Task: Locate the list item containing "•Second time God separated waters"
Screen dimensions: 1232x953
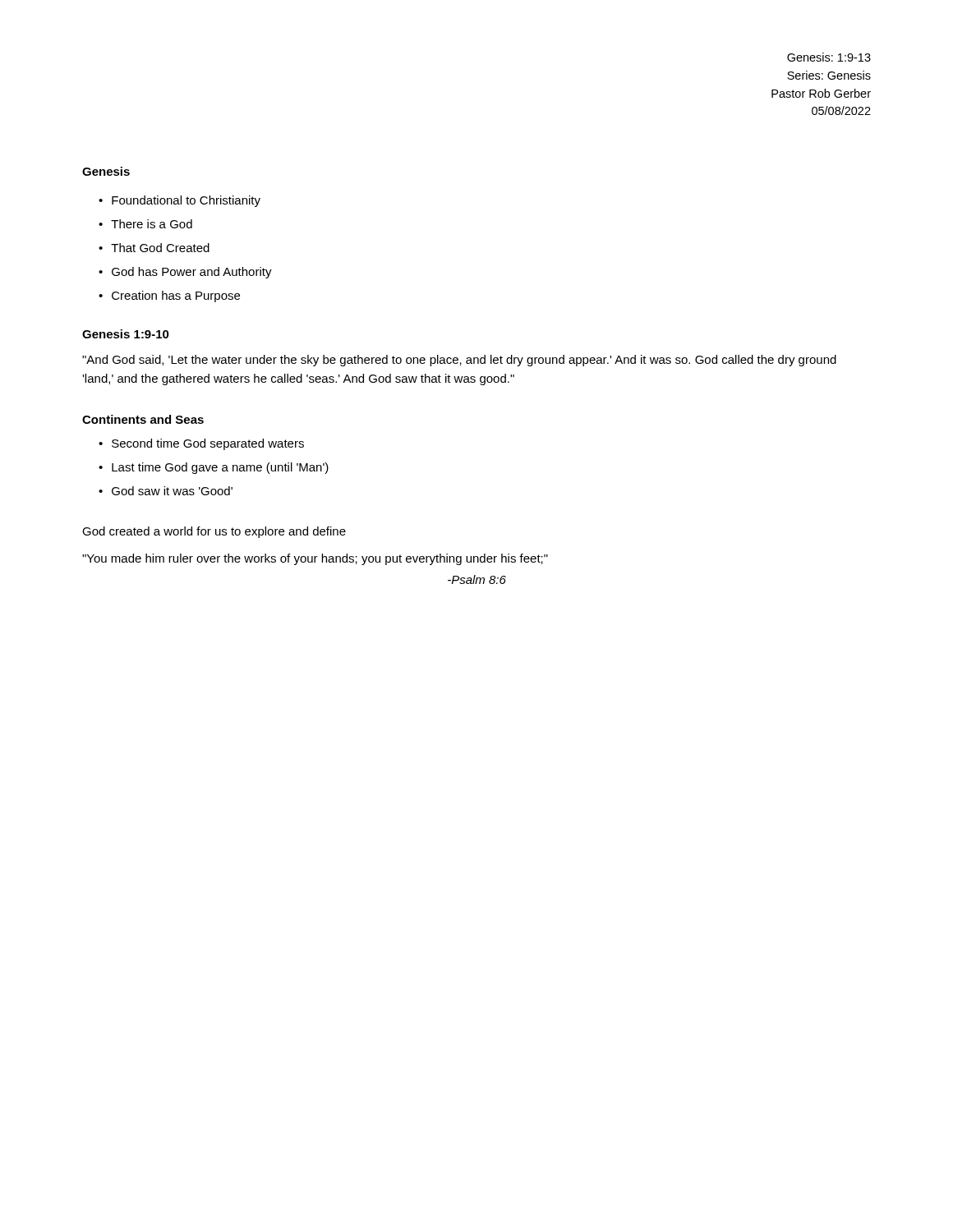Action: point(201,443)
